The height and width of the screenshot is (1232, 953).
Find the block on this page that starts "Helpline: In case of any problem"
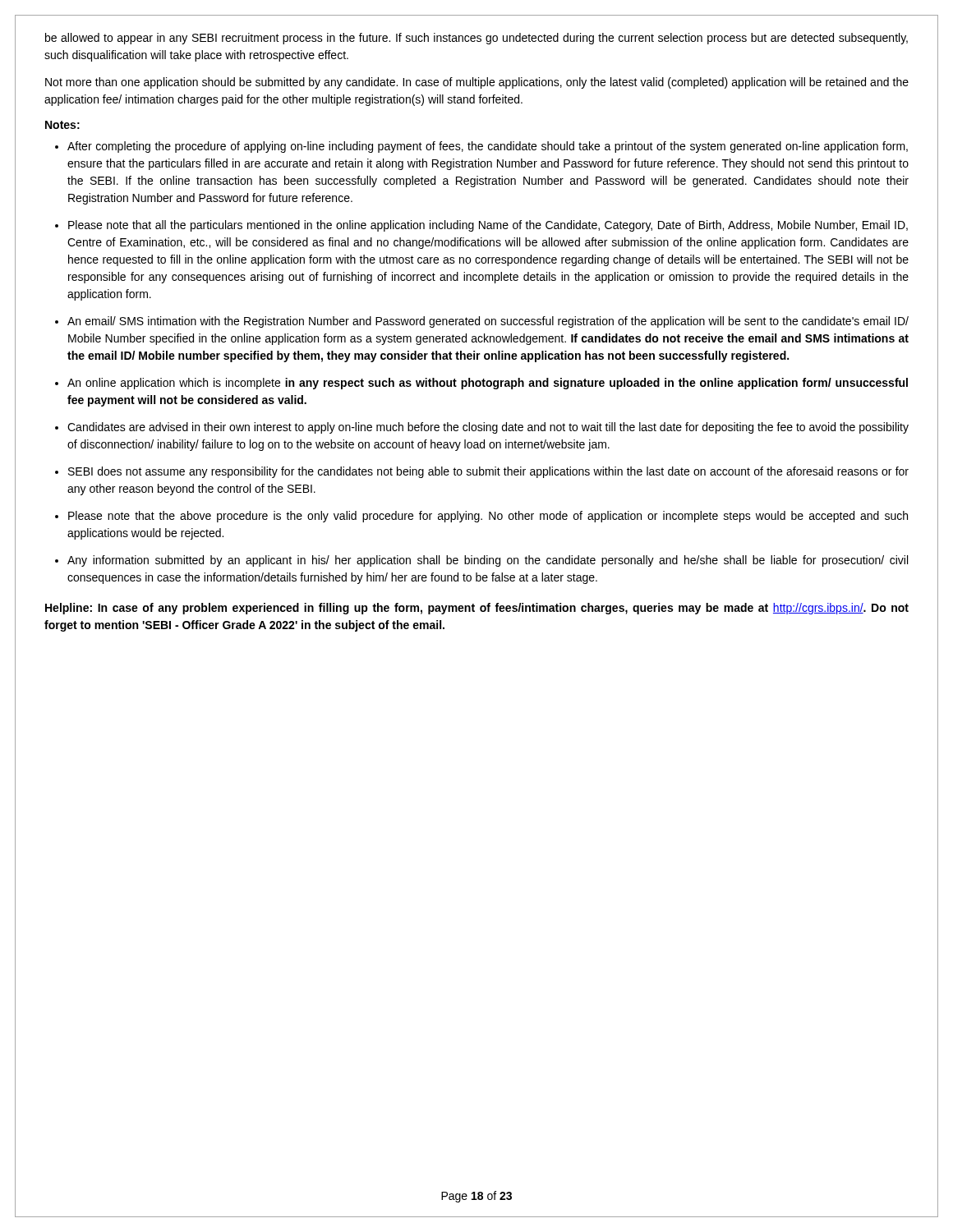click(x=476, y=616)
